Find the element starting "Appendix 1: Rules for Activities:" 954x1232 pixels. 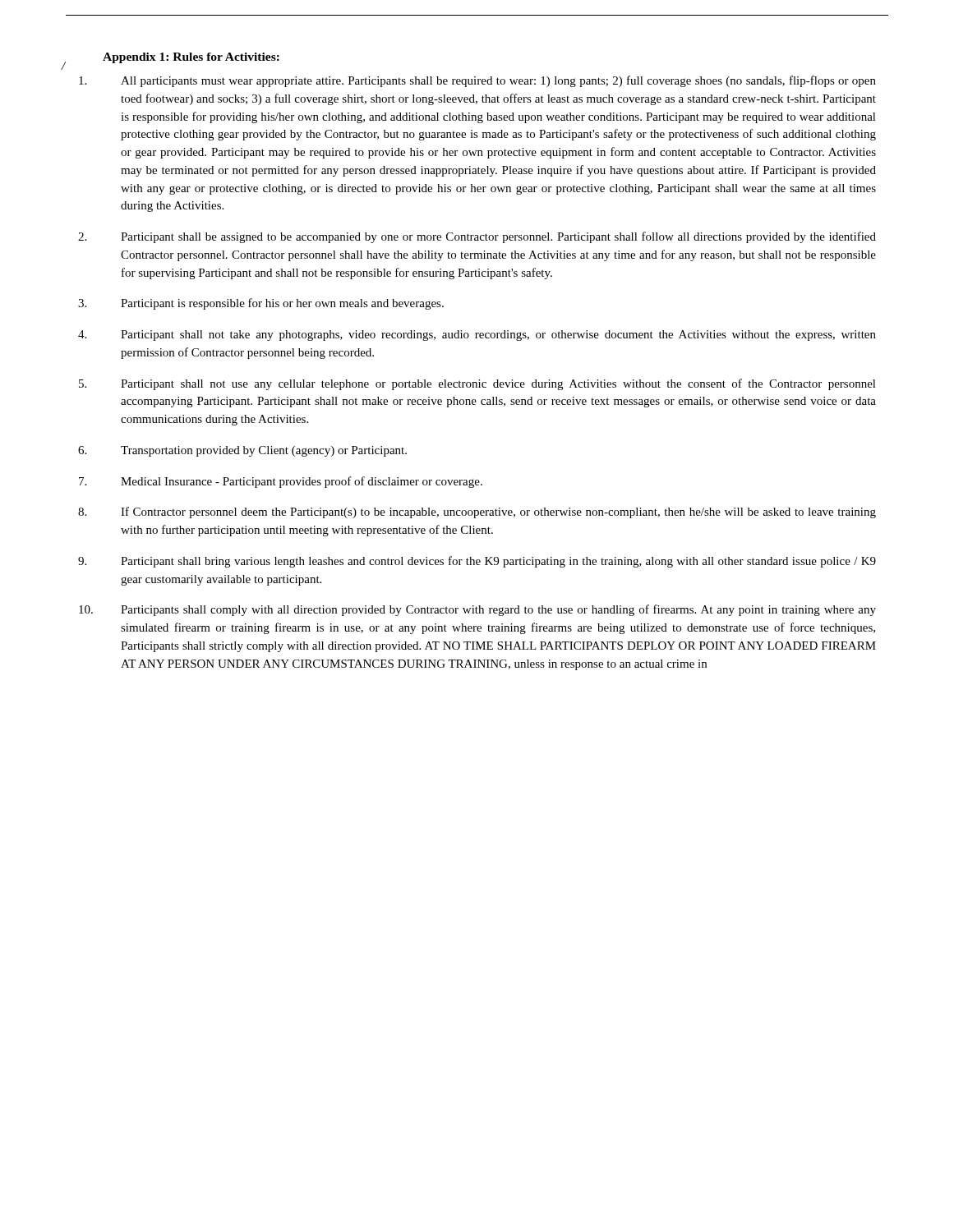pyautogui.click(x=191, y=56)
